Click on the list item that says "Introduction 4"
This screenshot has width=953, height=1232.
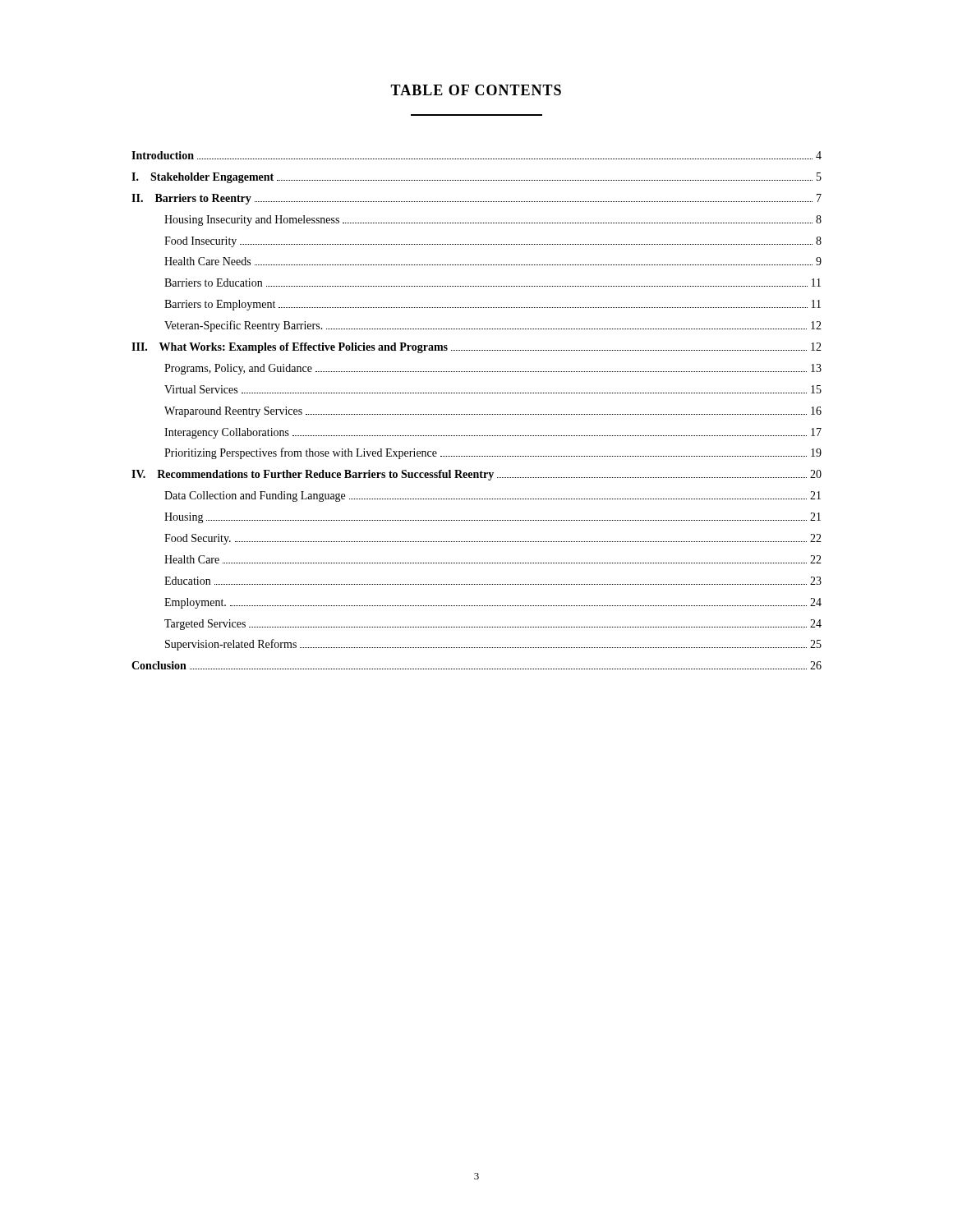(476, 156)
